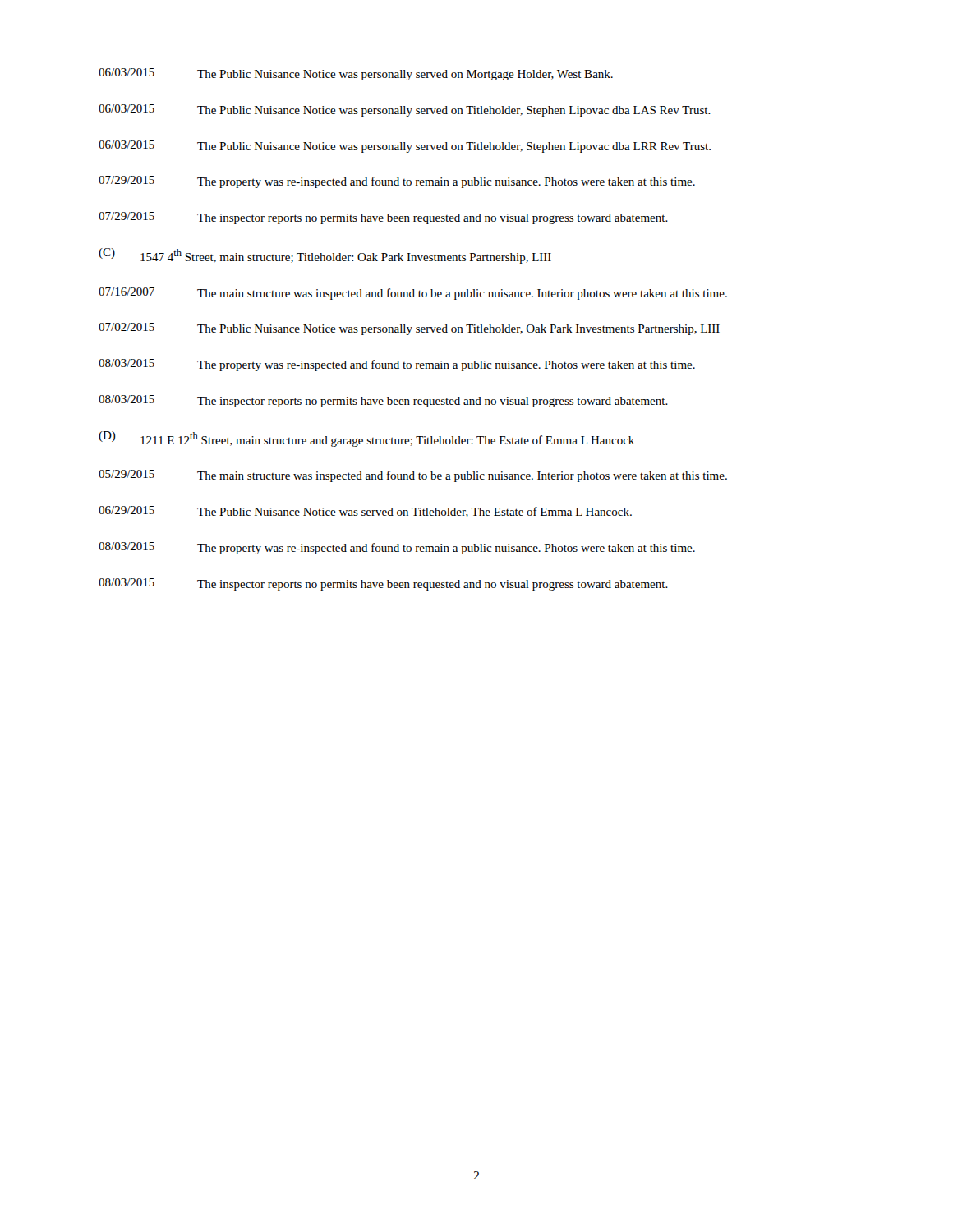
Task: Click on the region starting "06/29/2015 The Public"
Action: [472, 512]
